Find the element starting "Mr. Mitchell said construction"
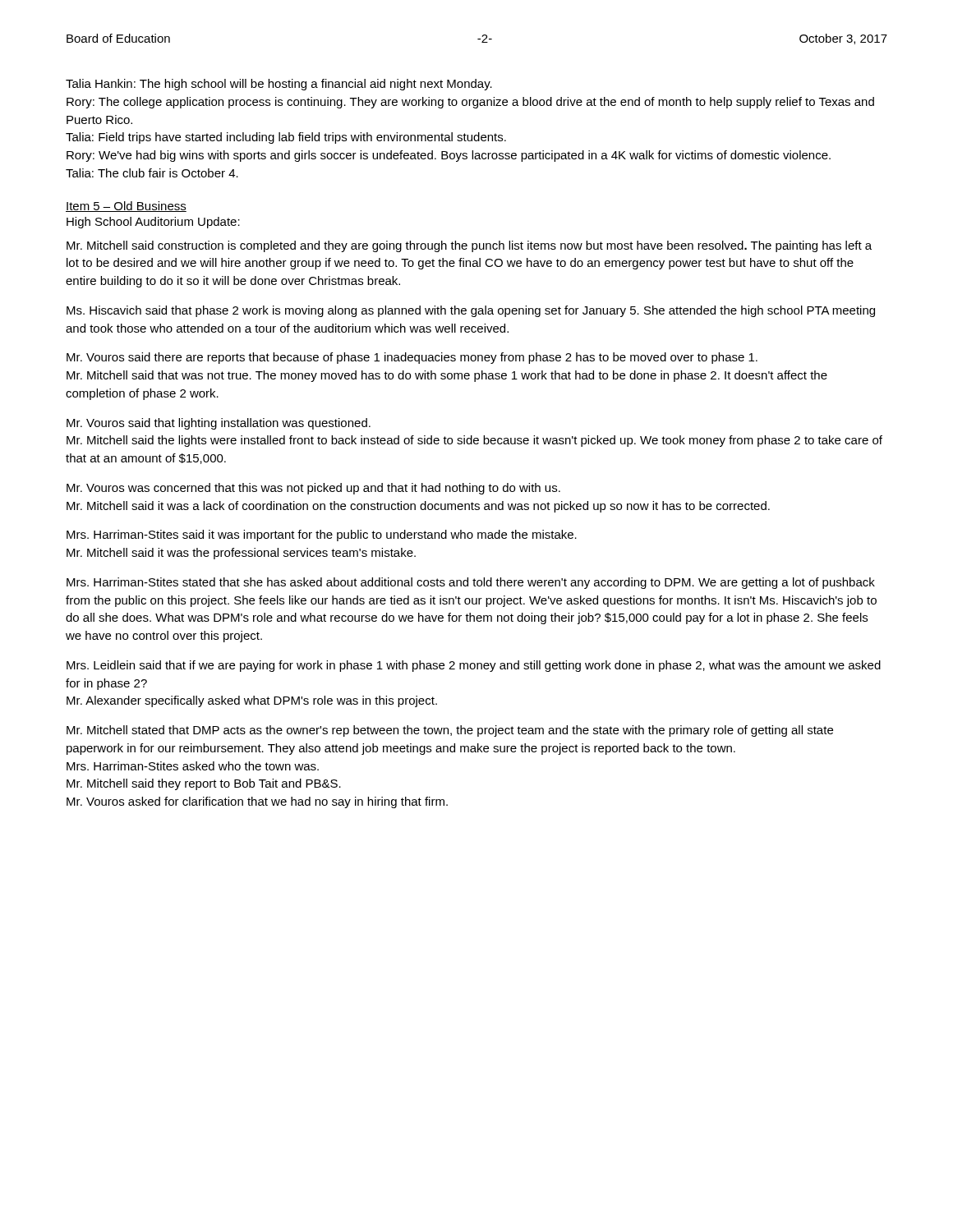This screenshot has width=953, height=1232. click(469, 263)
